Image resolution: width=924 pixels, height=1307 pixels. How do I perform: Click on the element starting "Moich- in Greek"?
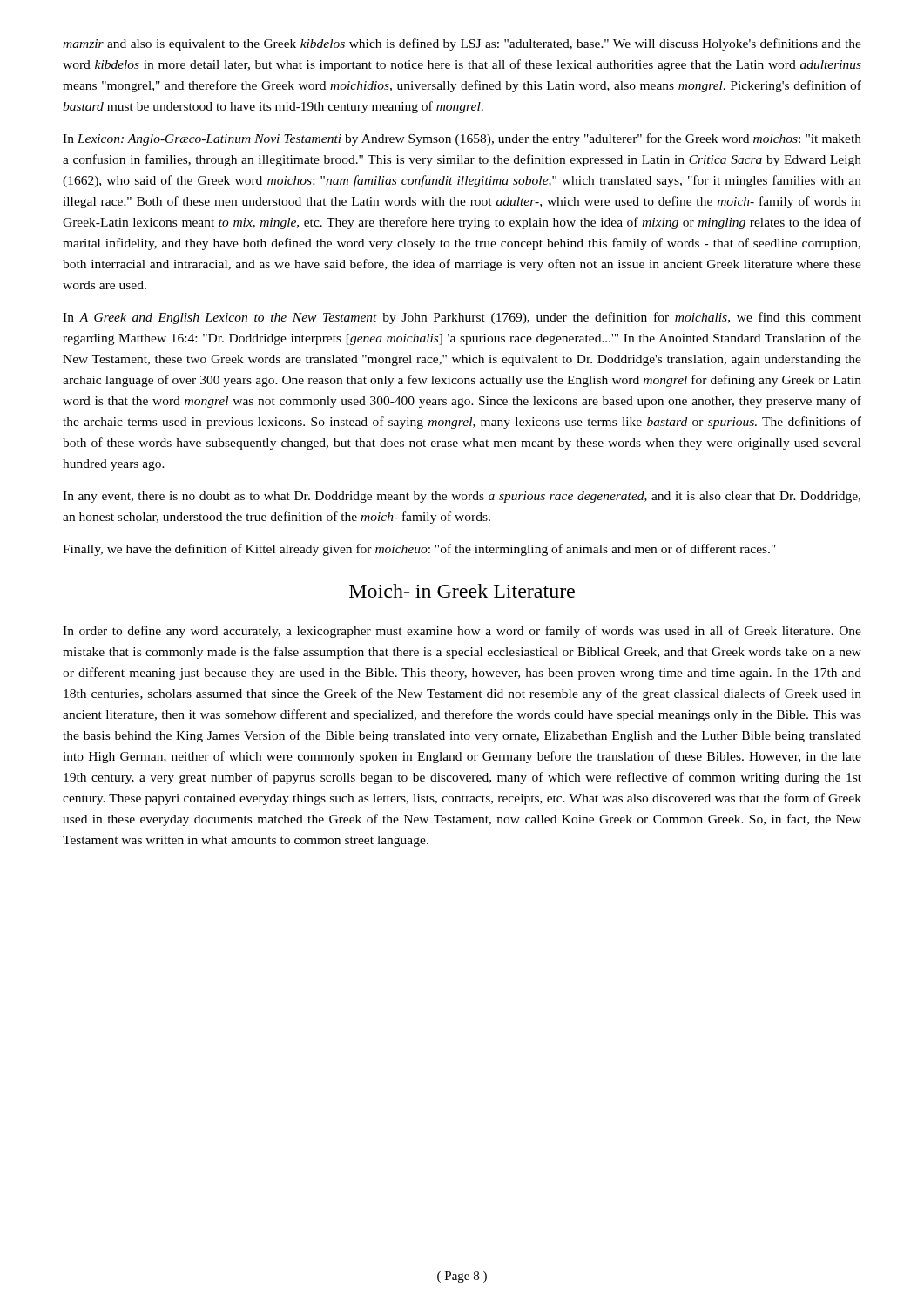coord(462,591)
